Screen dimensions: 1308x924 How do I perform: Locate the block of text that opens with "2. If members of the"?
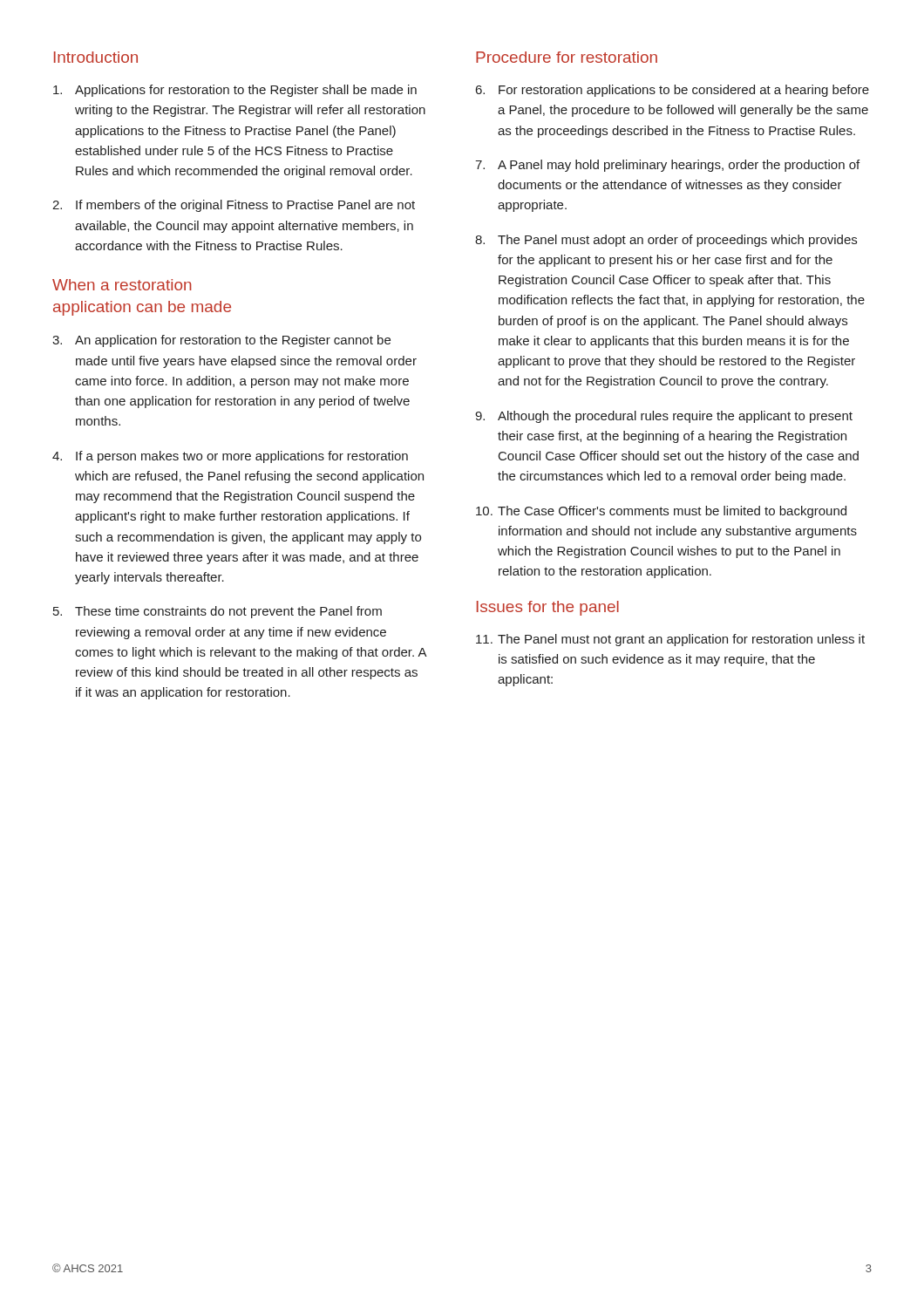240,225
